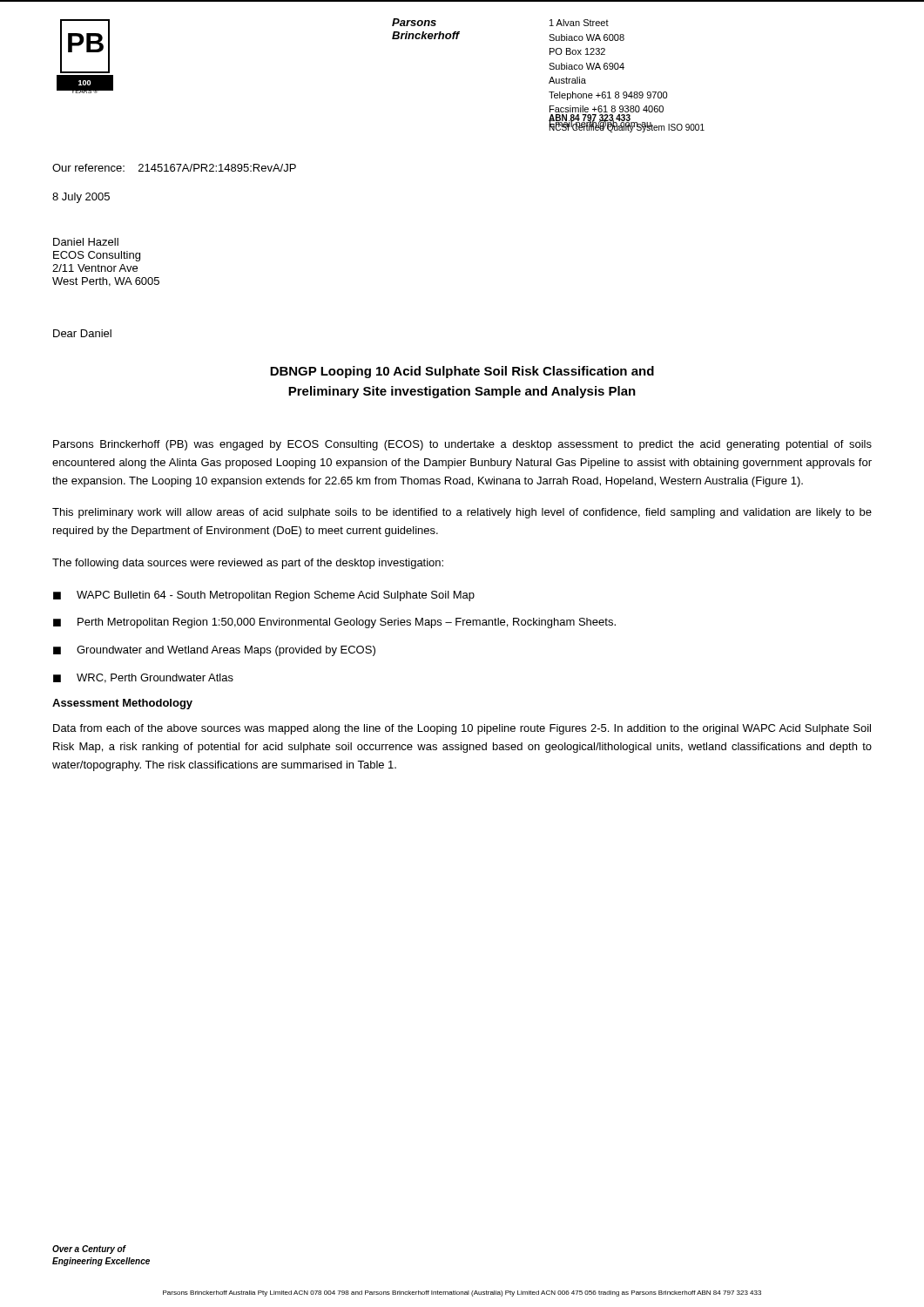This screenshot has width=924, height=1307.
Task: Locate the text "Our reference: 2145167A/PR2:14895:RevA/JP"
Action: [x=174, y=168]
